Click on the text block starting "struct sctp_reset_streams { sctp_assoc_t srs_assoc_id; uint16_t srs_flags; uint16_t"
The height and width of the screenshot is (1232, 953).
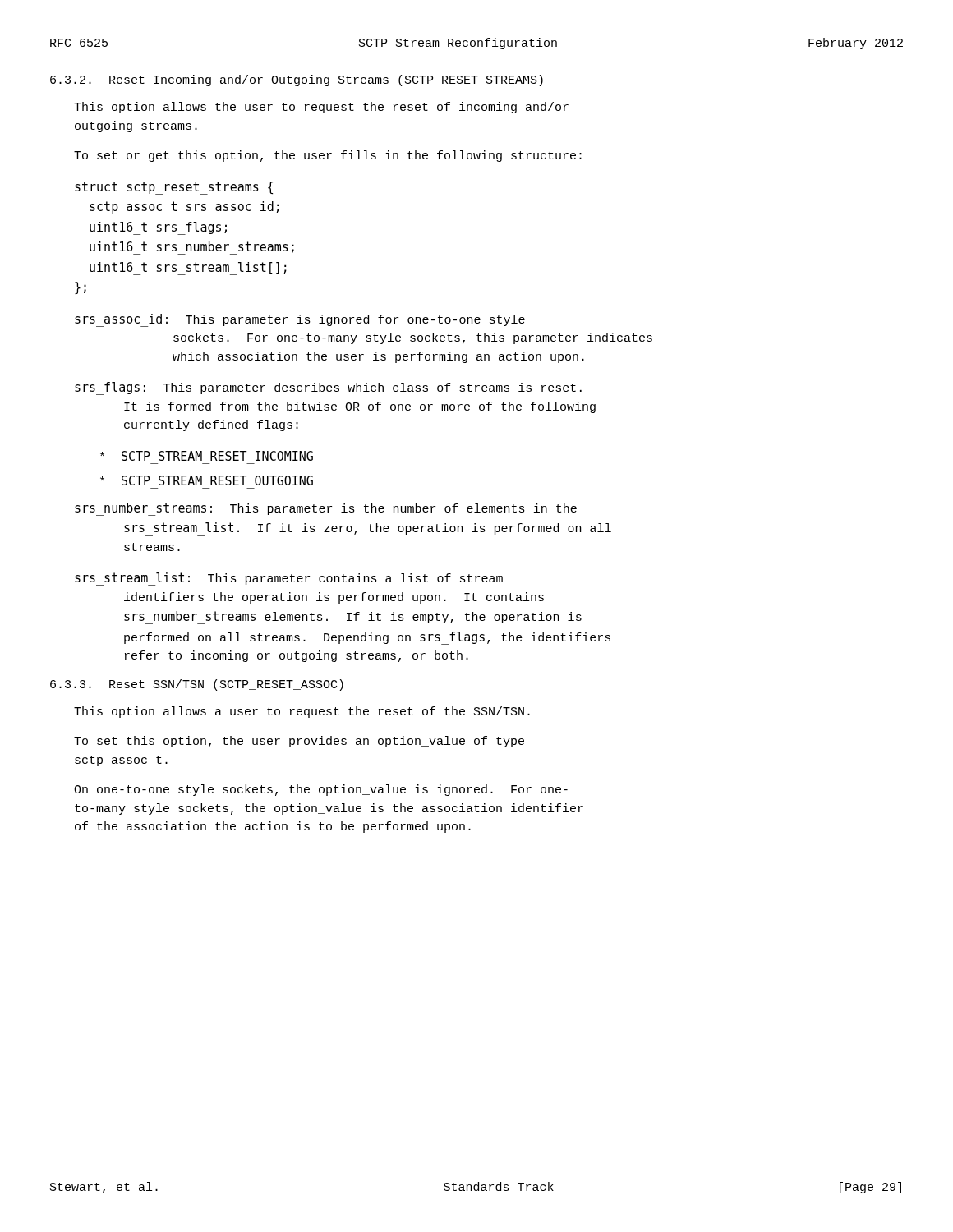click(185, 237)
